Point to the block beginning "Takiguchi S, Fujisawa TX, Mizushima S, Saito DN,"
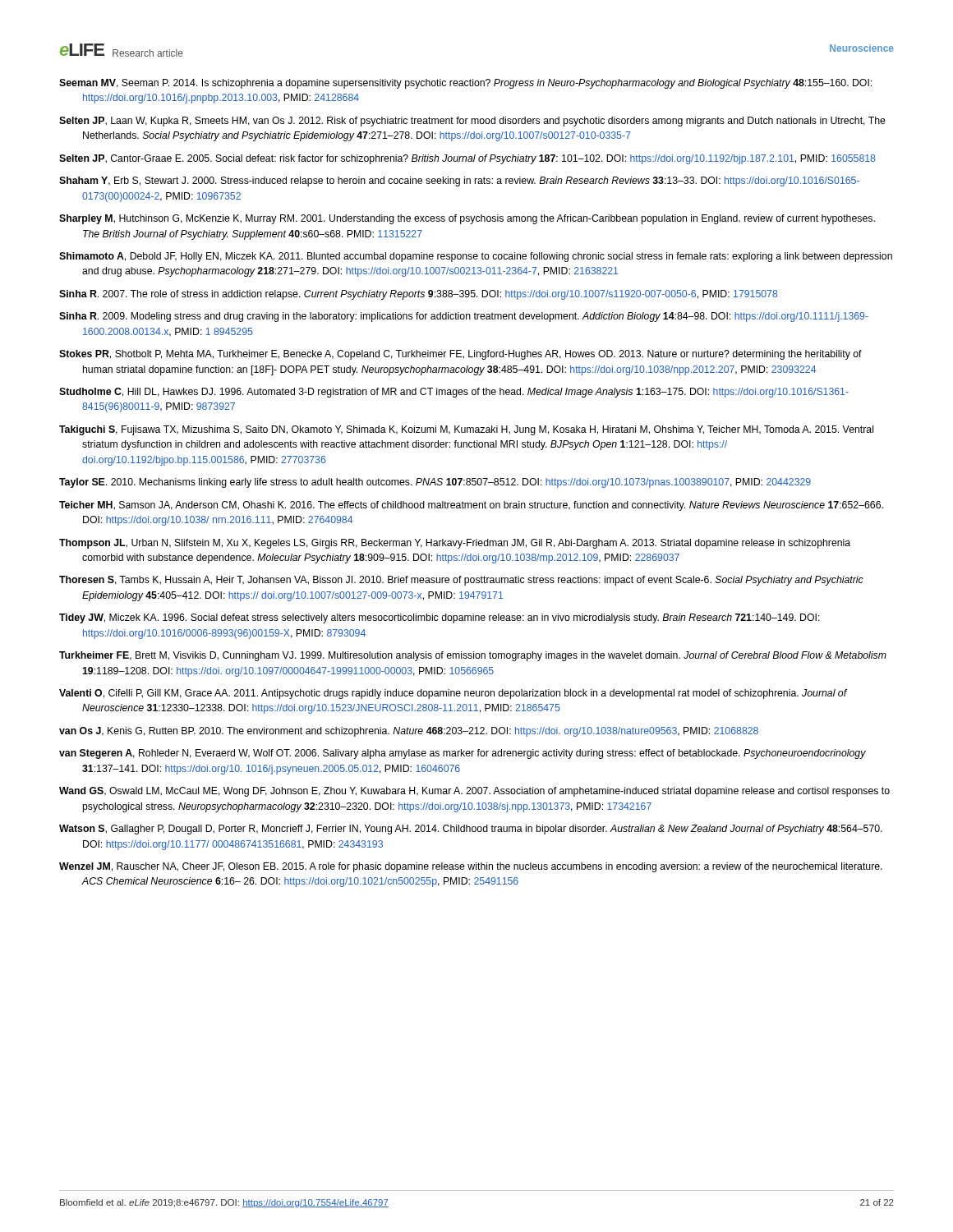This screenshot has height=1232, width=953. tap(467, 445)
